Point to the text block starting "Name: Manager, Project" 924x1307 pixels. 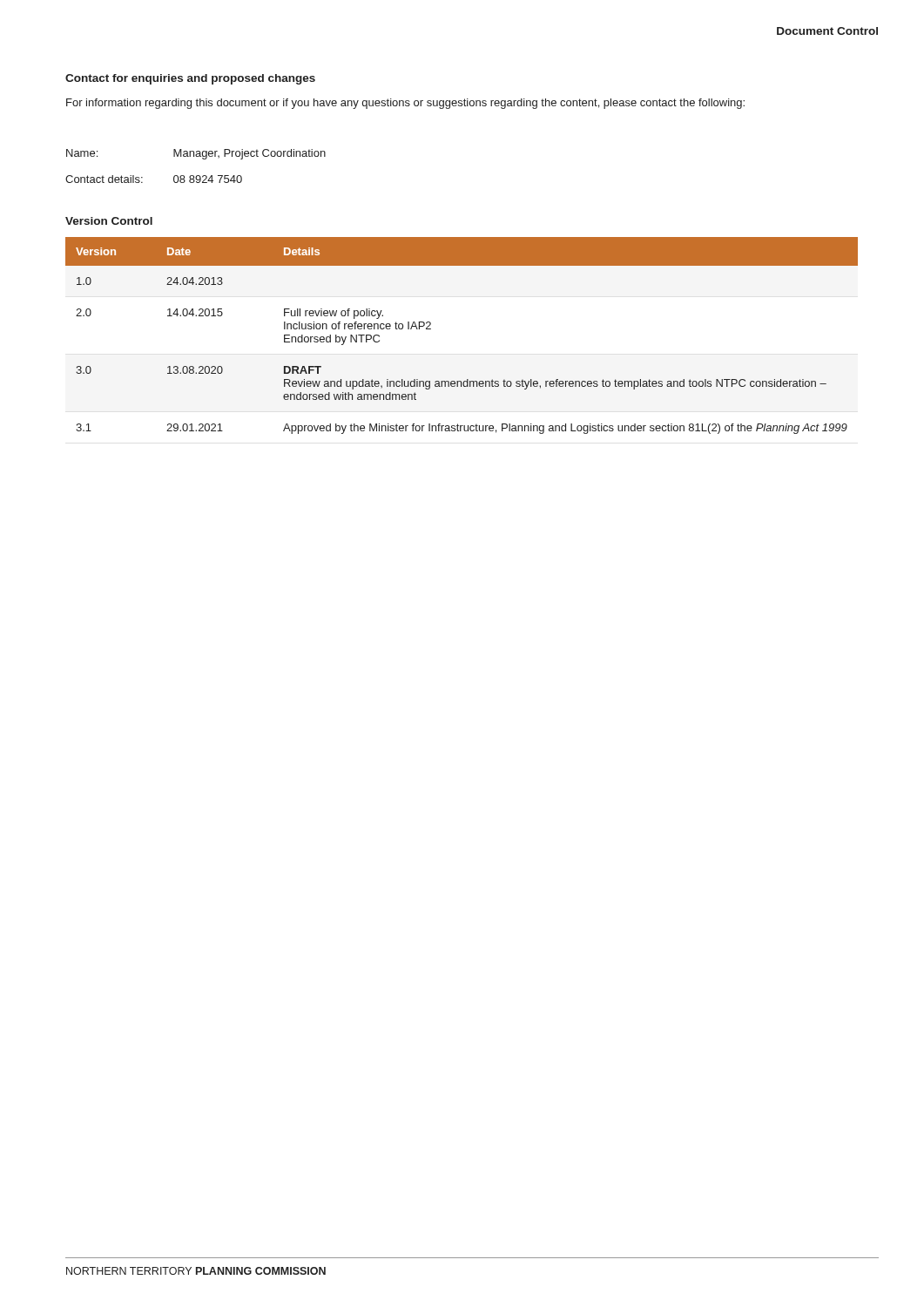pos(196,153)
